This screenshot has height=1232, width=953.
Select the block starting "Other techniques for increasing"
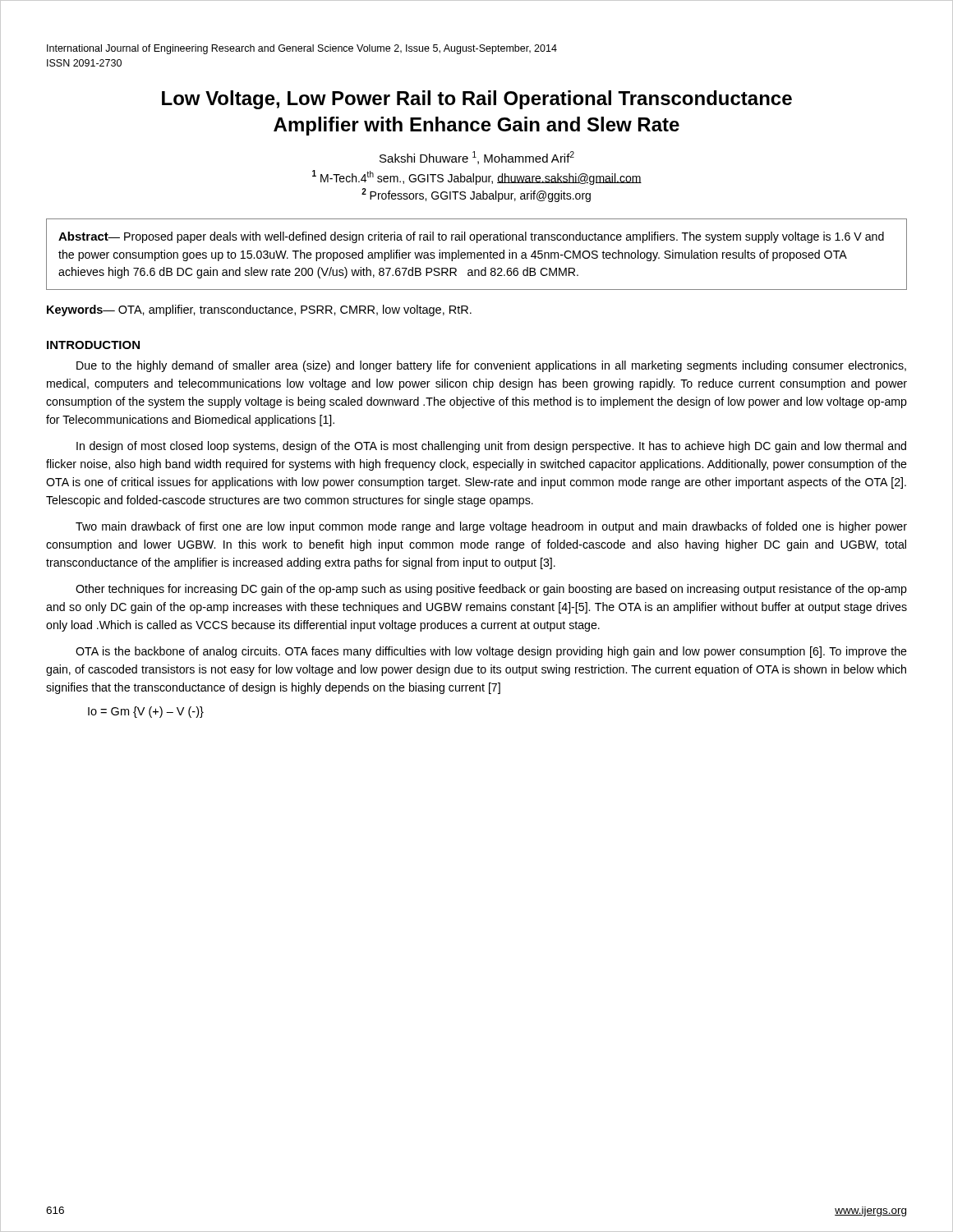476,607
